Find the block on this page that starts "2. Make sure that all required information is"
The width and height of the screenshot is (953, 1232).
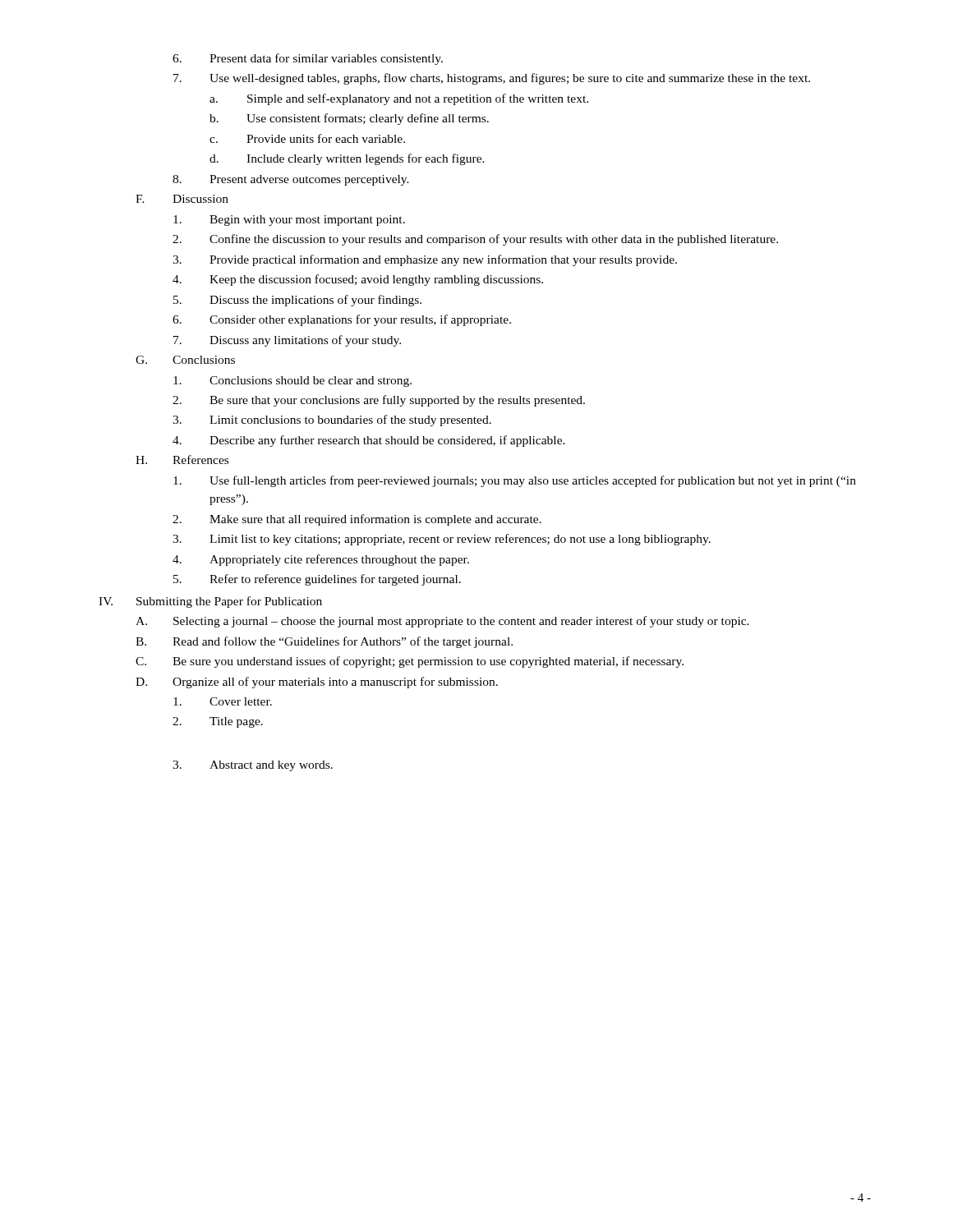click(522, 519)
